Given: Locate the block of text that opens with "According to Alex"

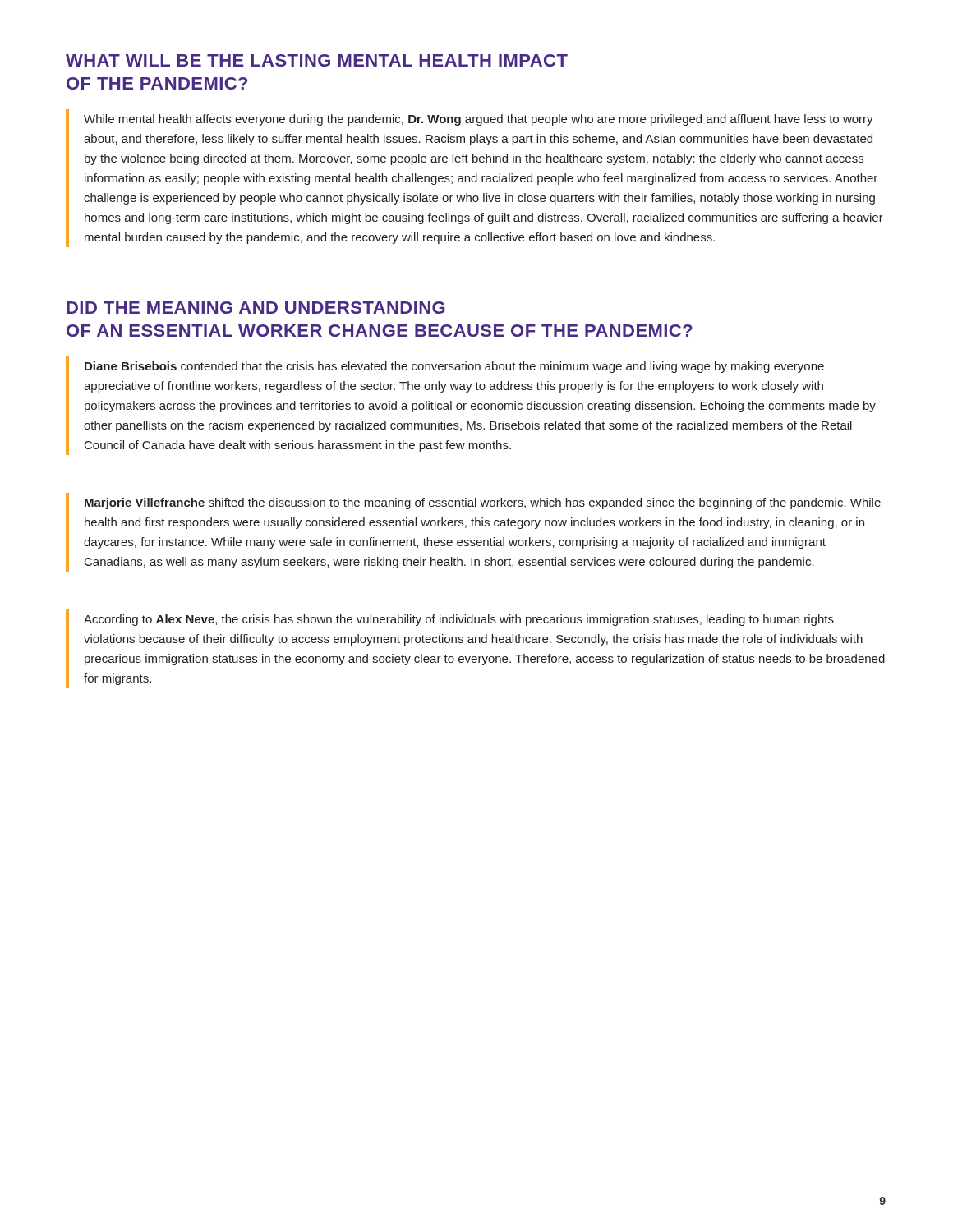Looking at the screenshot, I should point(486,649).
